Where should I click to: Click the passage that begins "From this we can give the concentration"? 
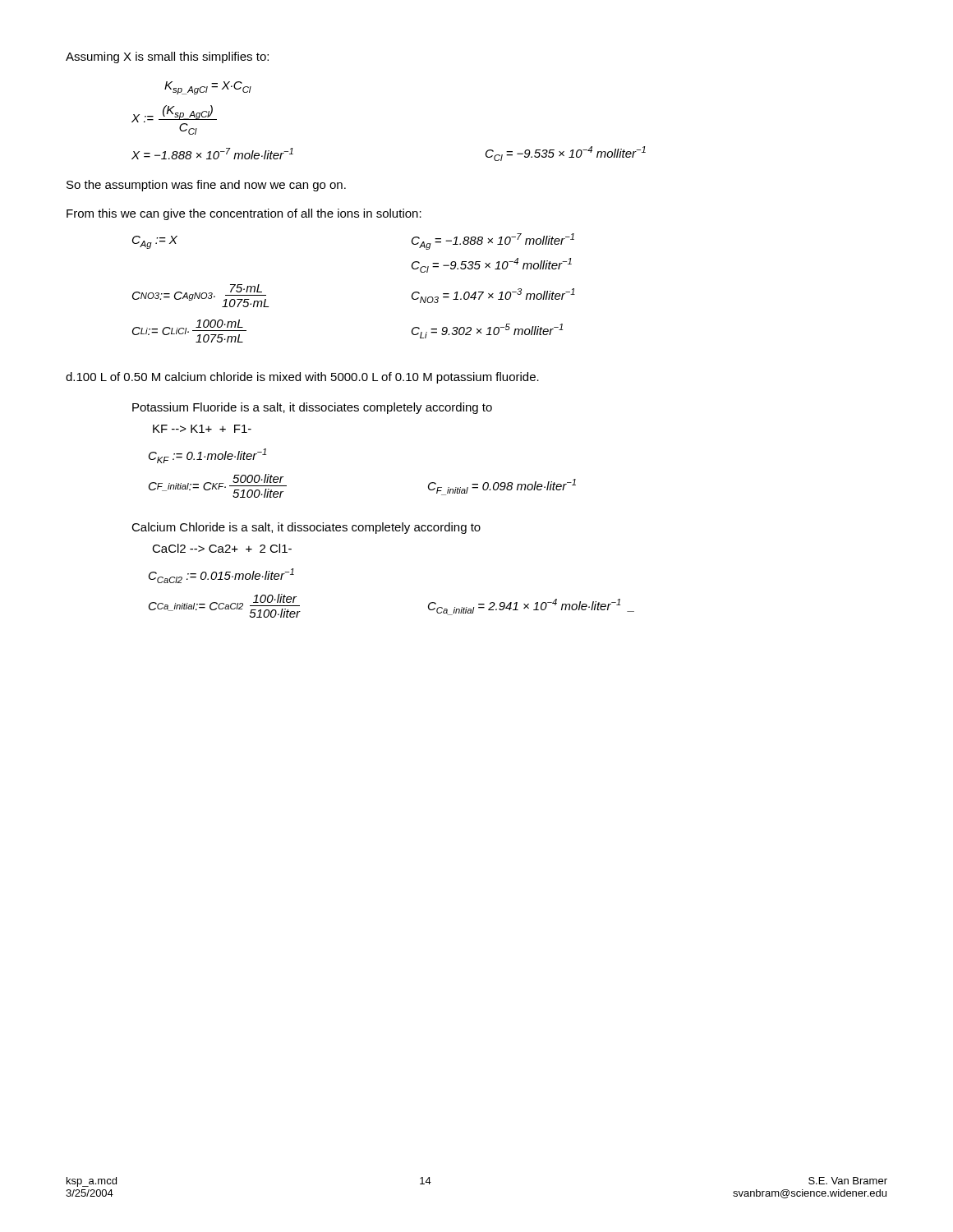244,213
